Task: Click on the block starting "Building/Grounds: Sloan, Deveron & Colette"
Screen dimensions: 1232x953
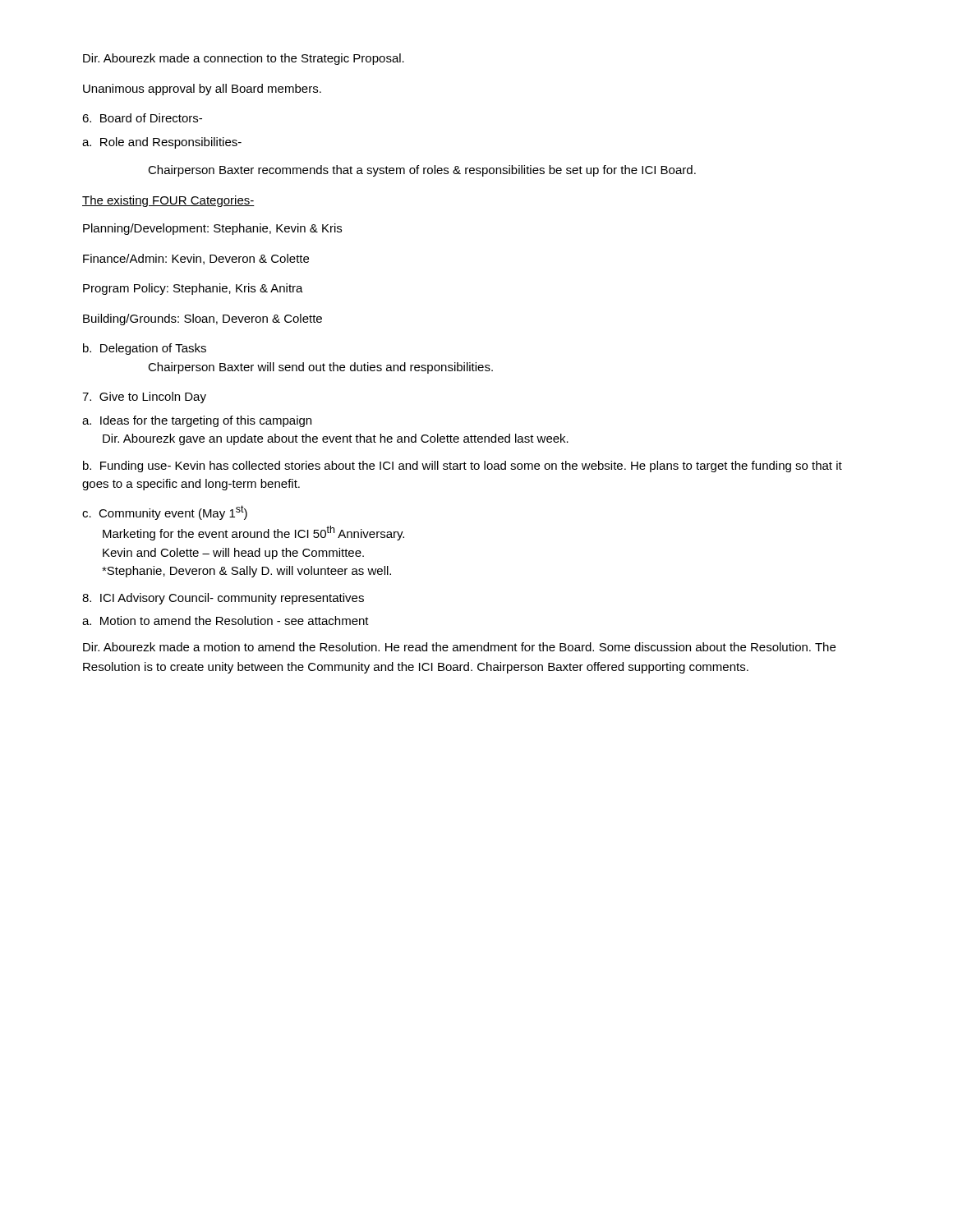Action: tap(202, 318)
